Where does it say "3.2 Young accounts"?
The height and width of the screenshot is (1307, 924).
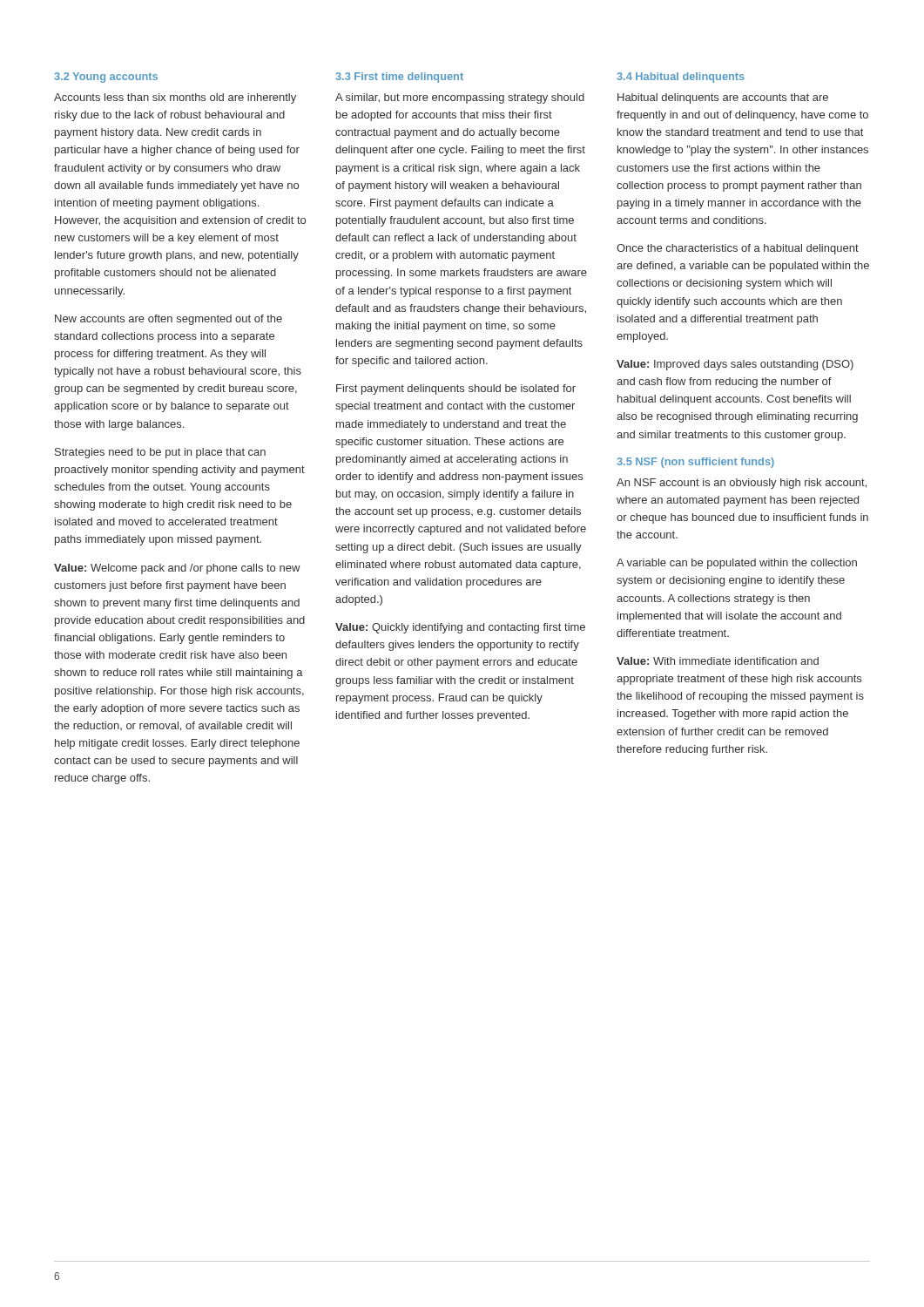pyautogui.click(x=106, y=78)
